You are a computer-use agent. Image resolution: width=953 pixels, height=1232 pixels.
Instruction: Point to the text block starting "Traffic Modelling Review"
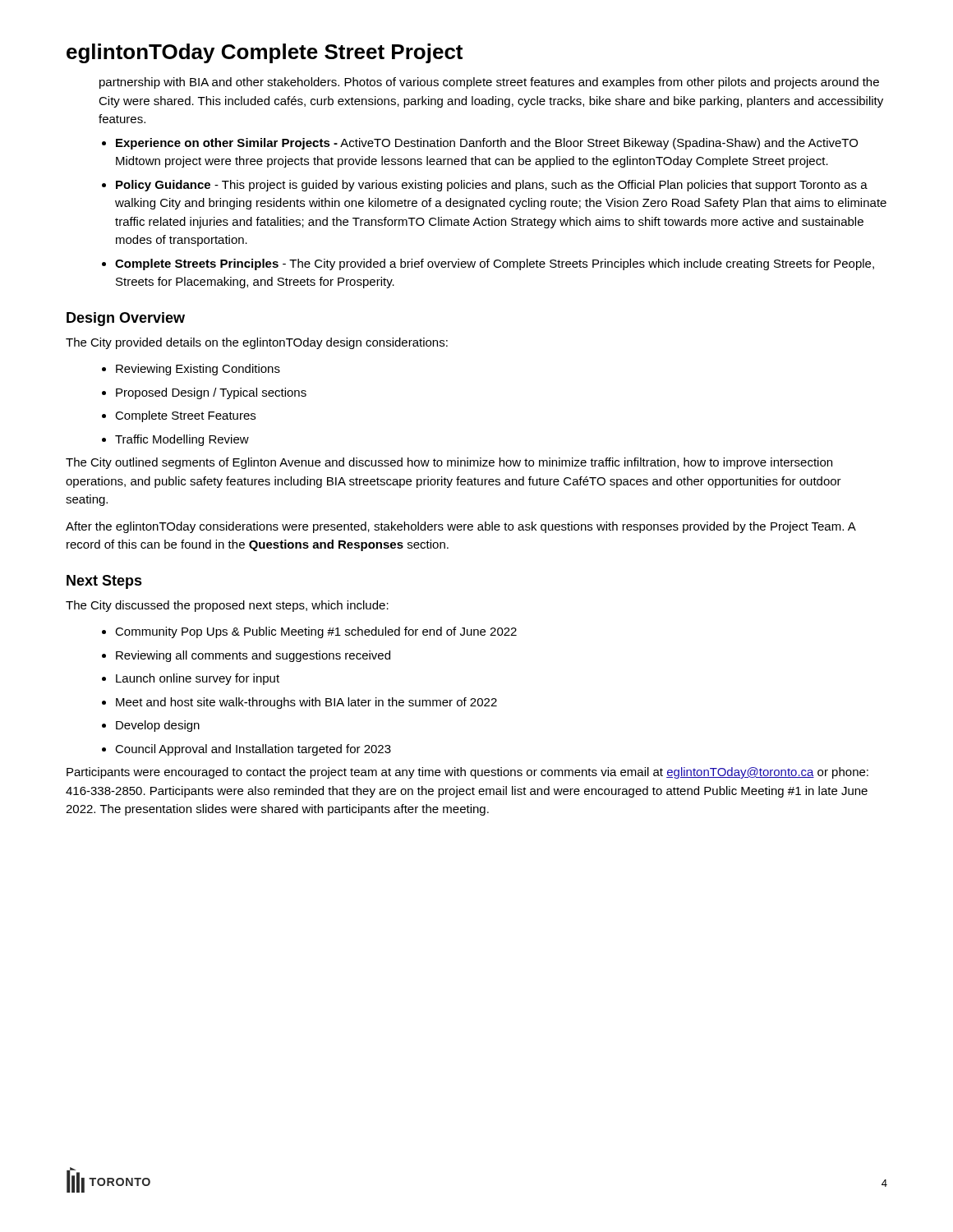point(182,439)
